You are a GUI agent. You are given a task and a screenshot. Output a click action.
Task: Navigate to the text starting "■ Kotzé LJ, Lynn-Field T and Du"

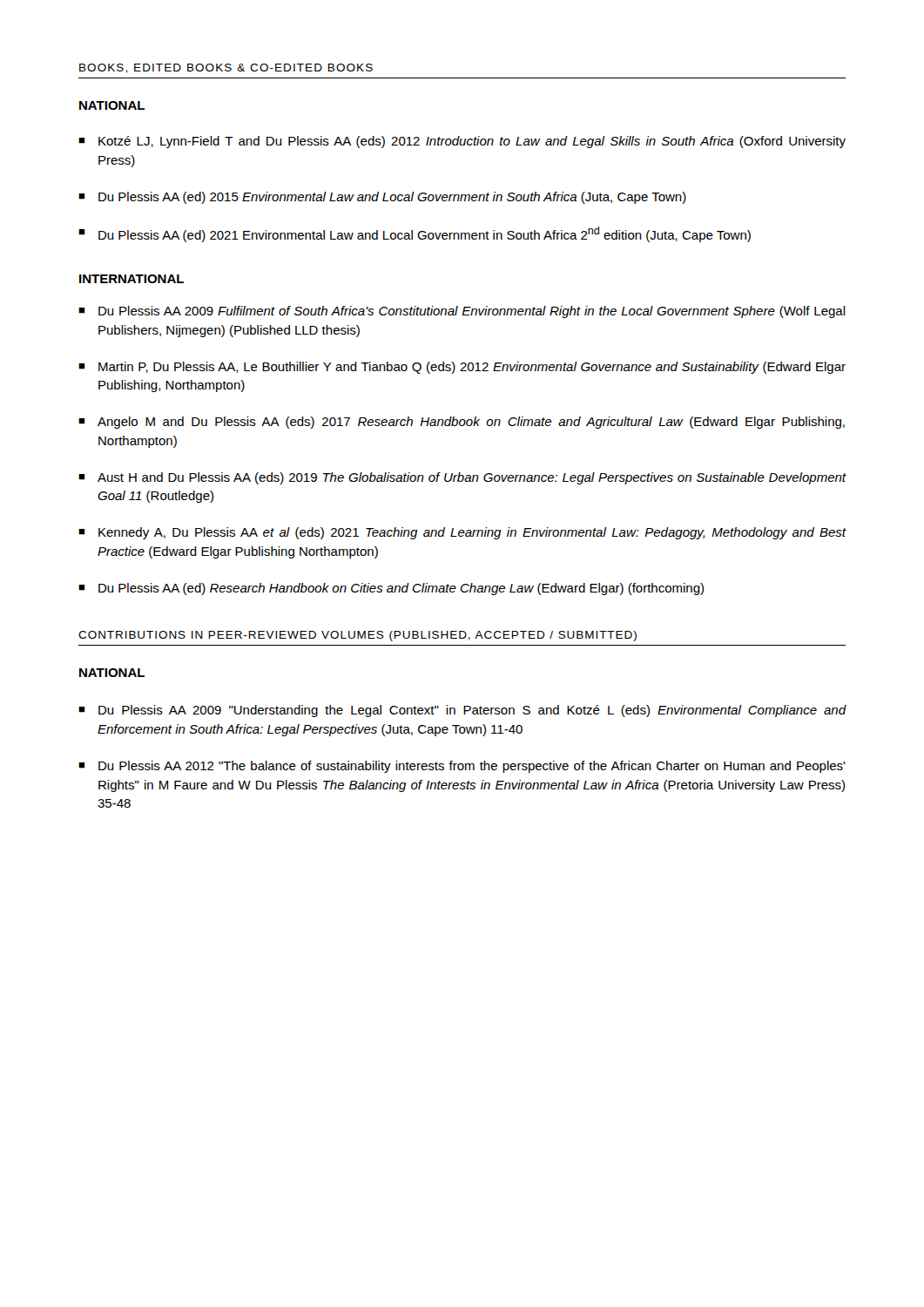[x=462, y=151]
